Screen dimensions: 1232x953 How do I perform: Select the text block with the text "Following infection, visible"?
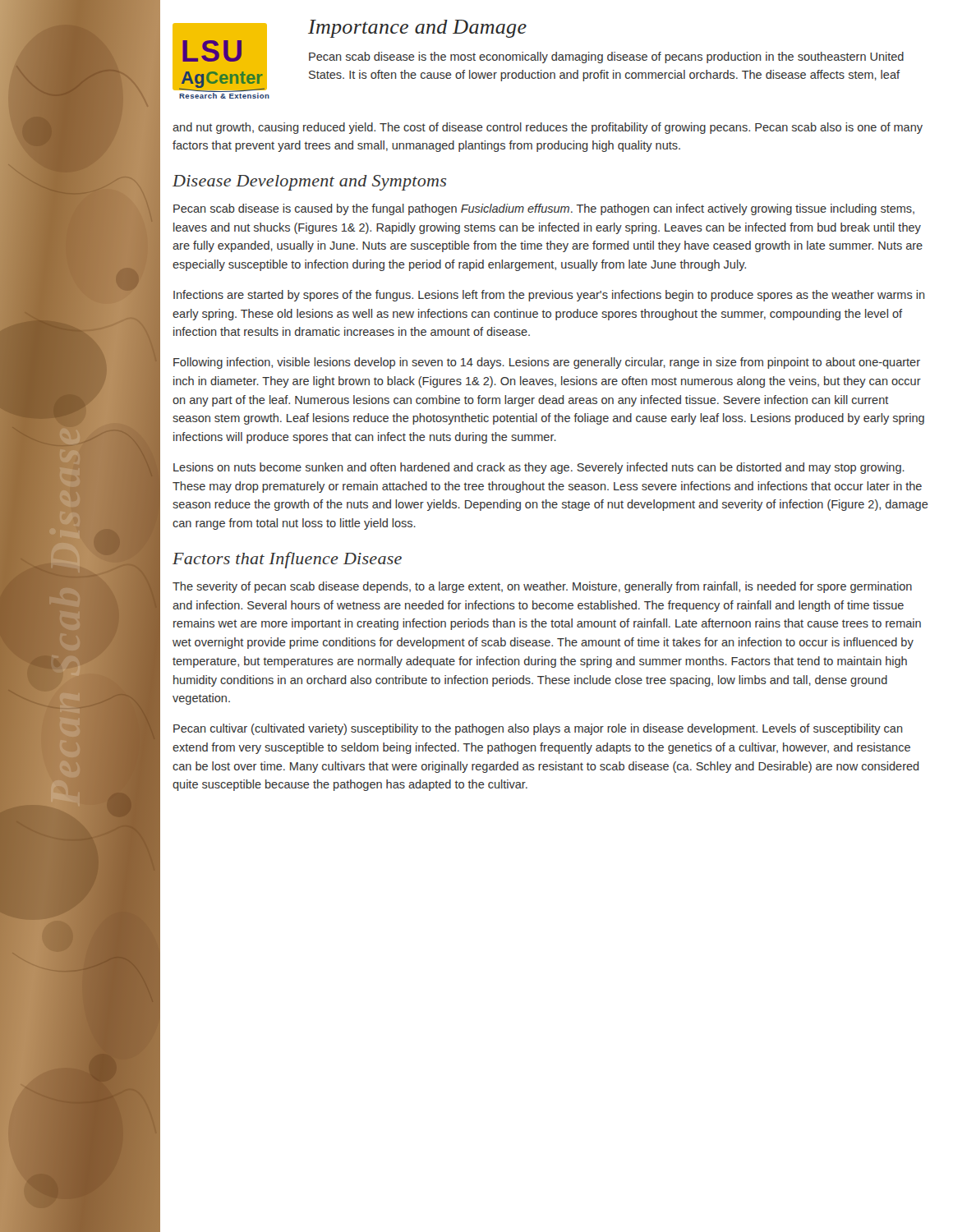point(549,400)
